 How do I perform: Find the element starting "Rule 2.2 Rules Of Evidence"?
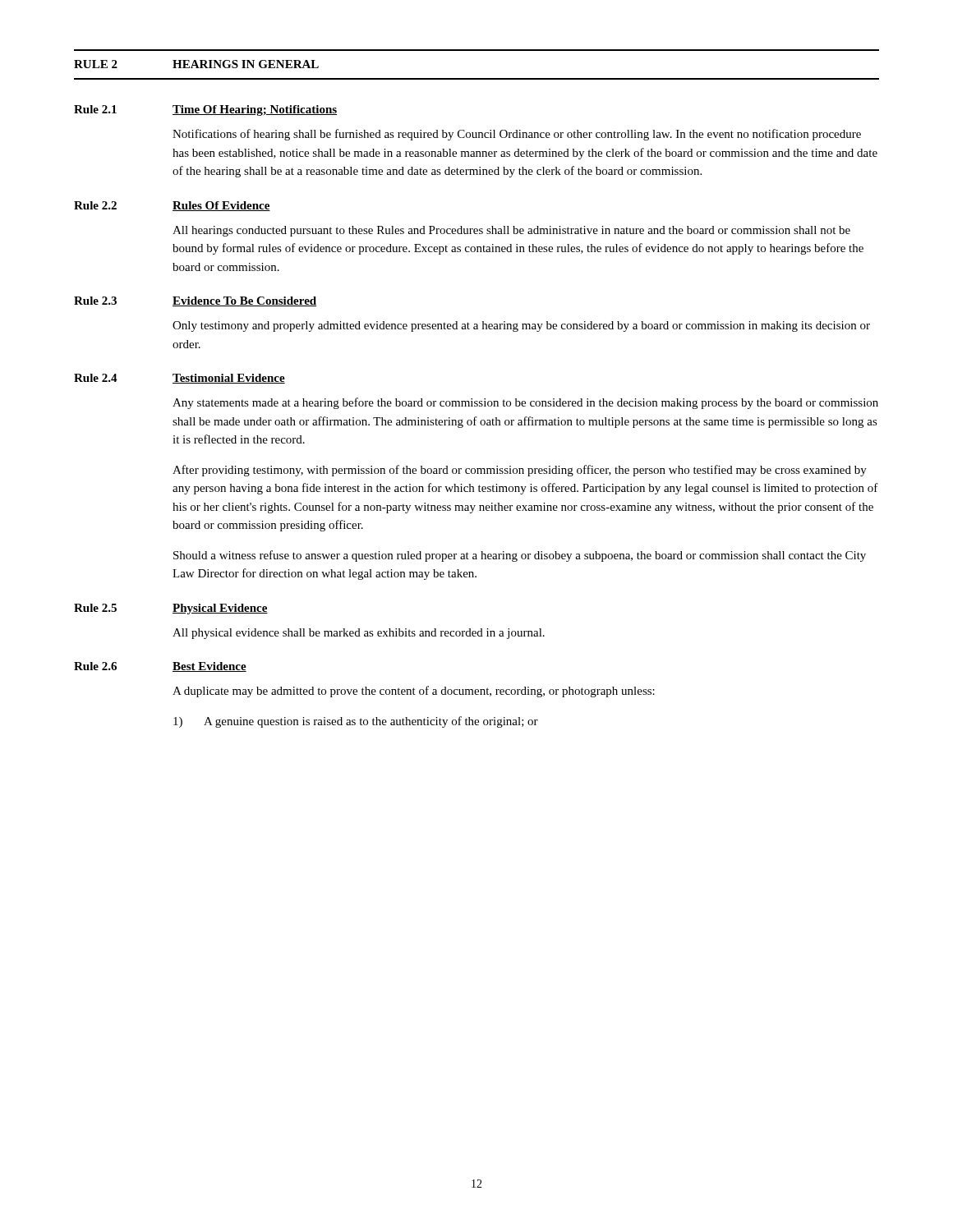tap(172, 205)
